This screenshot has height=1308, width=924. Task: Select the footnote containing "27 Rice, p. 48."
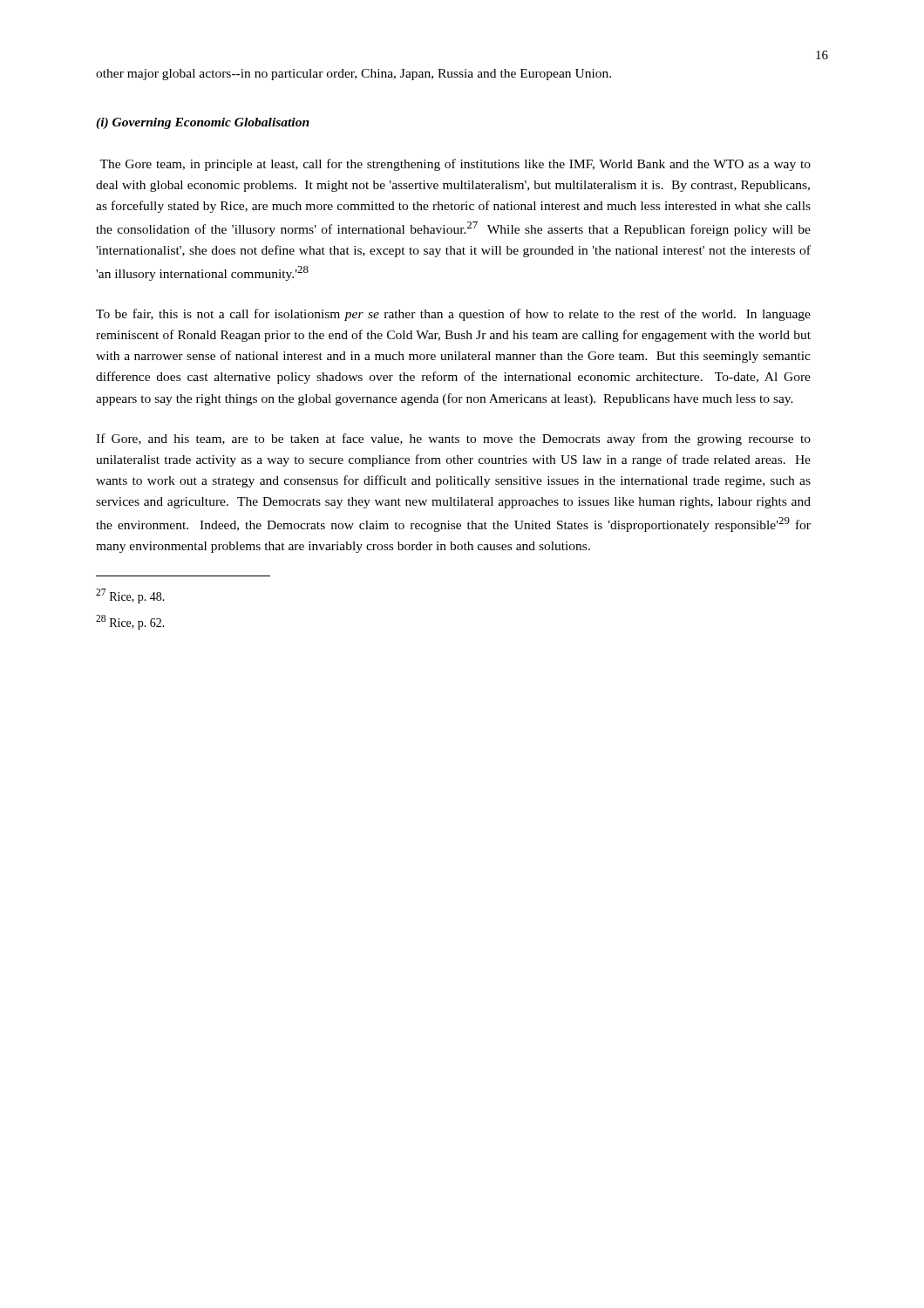(130, 595)
